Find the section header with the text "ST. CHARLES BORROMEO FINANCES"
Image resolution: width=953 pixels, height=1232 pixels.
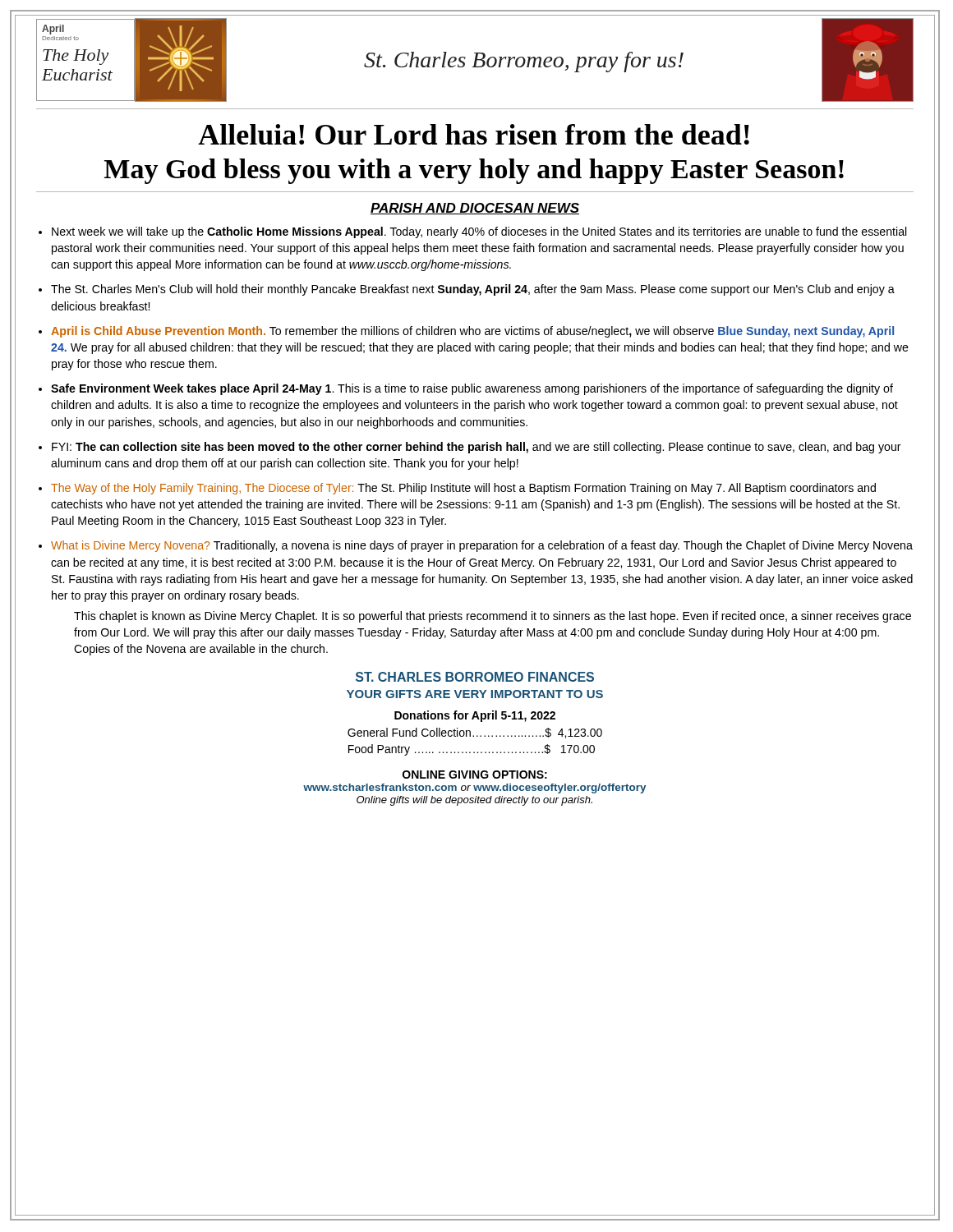tap(475, 686)
